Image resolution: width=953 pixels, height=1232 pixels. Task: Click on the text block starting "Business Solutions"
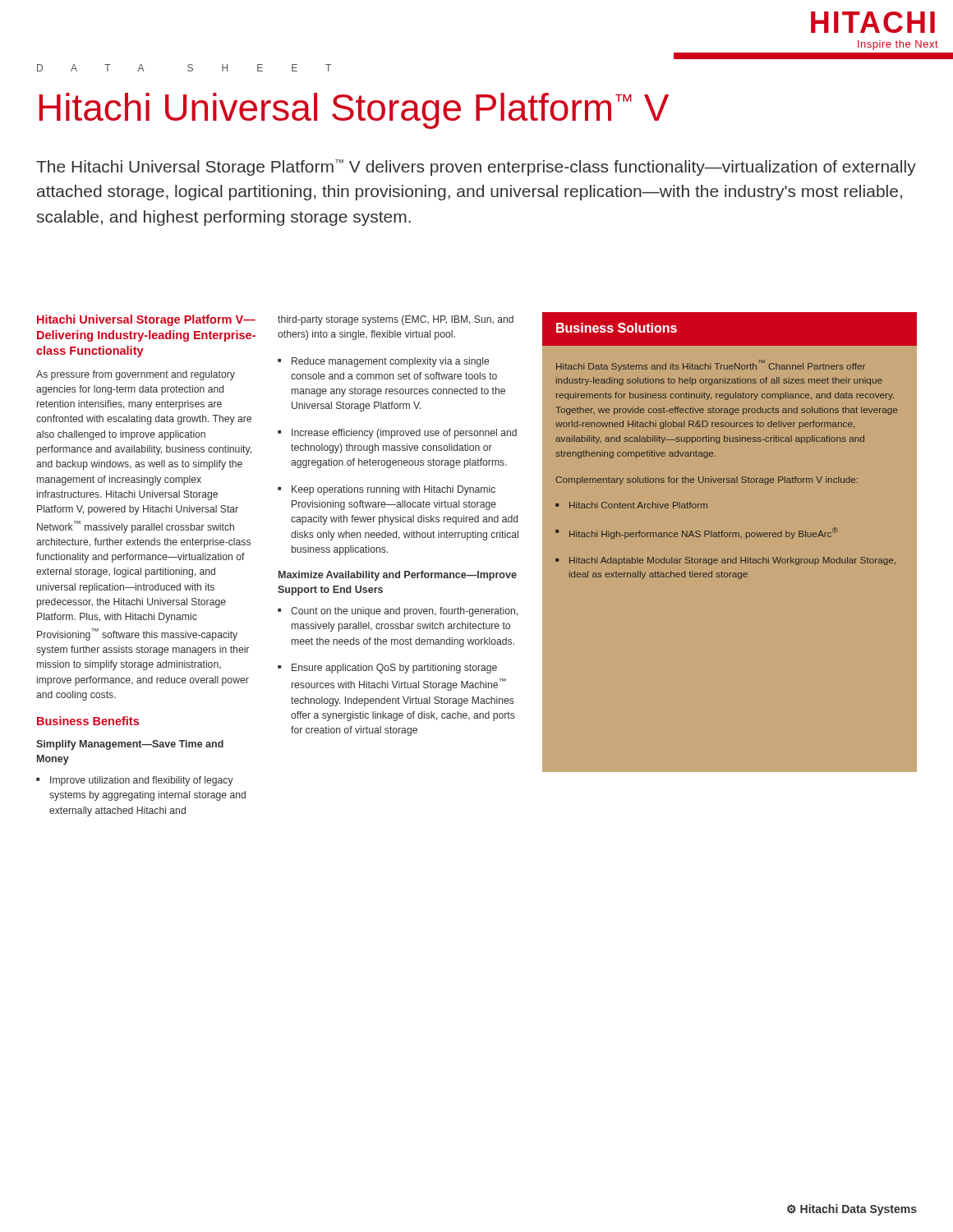pyautogui.click(x=617, y=328)
